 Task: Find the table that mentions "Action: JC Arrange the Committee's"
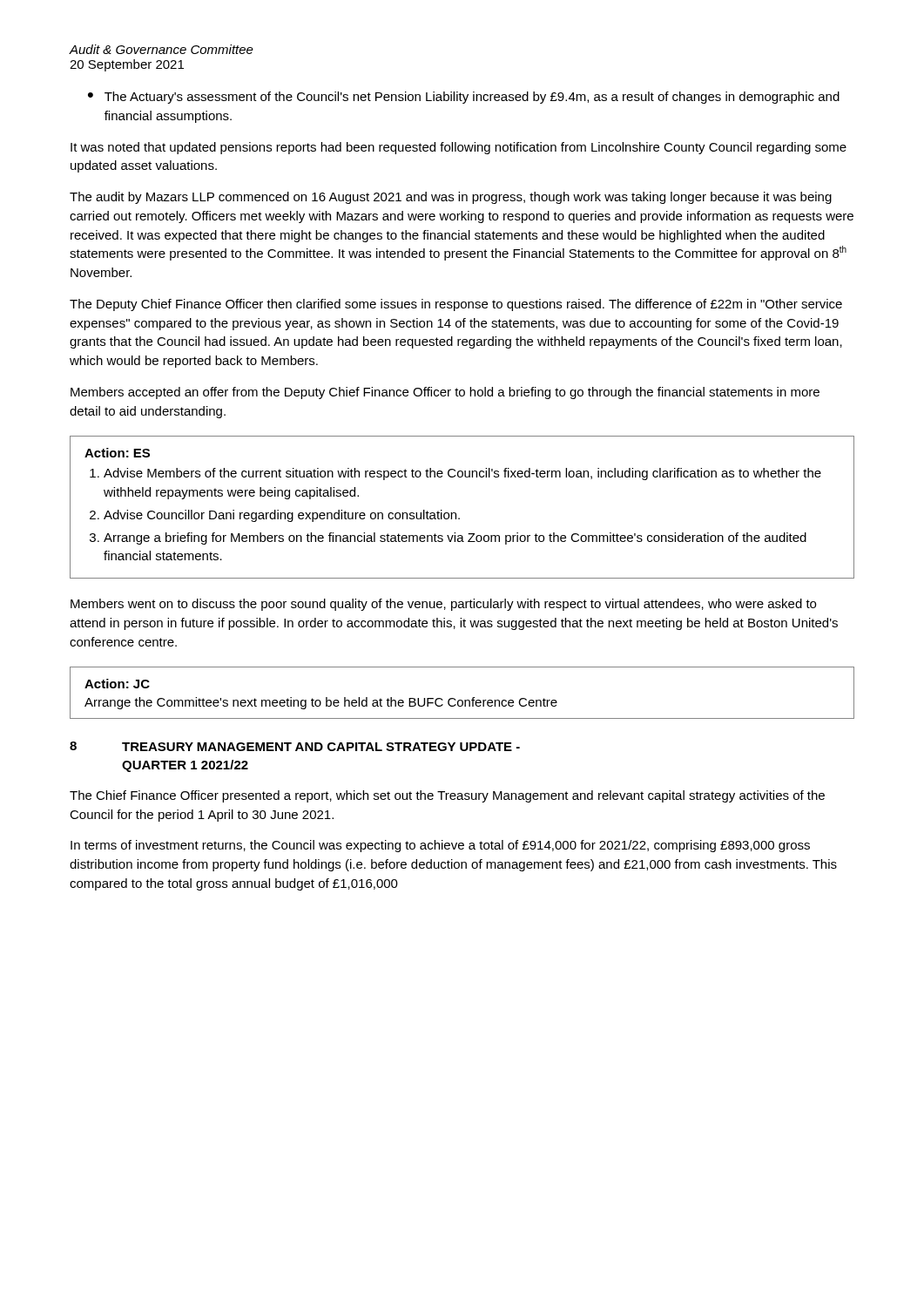tap(462, 693)
